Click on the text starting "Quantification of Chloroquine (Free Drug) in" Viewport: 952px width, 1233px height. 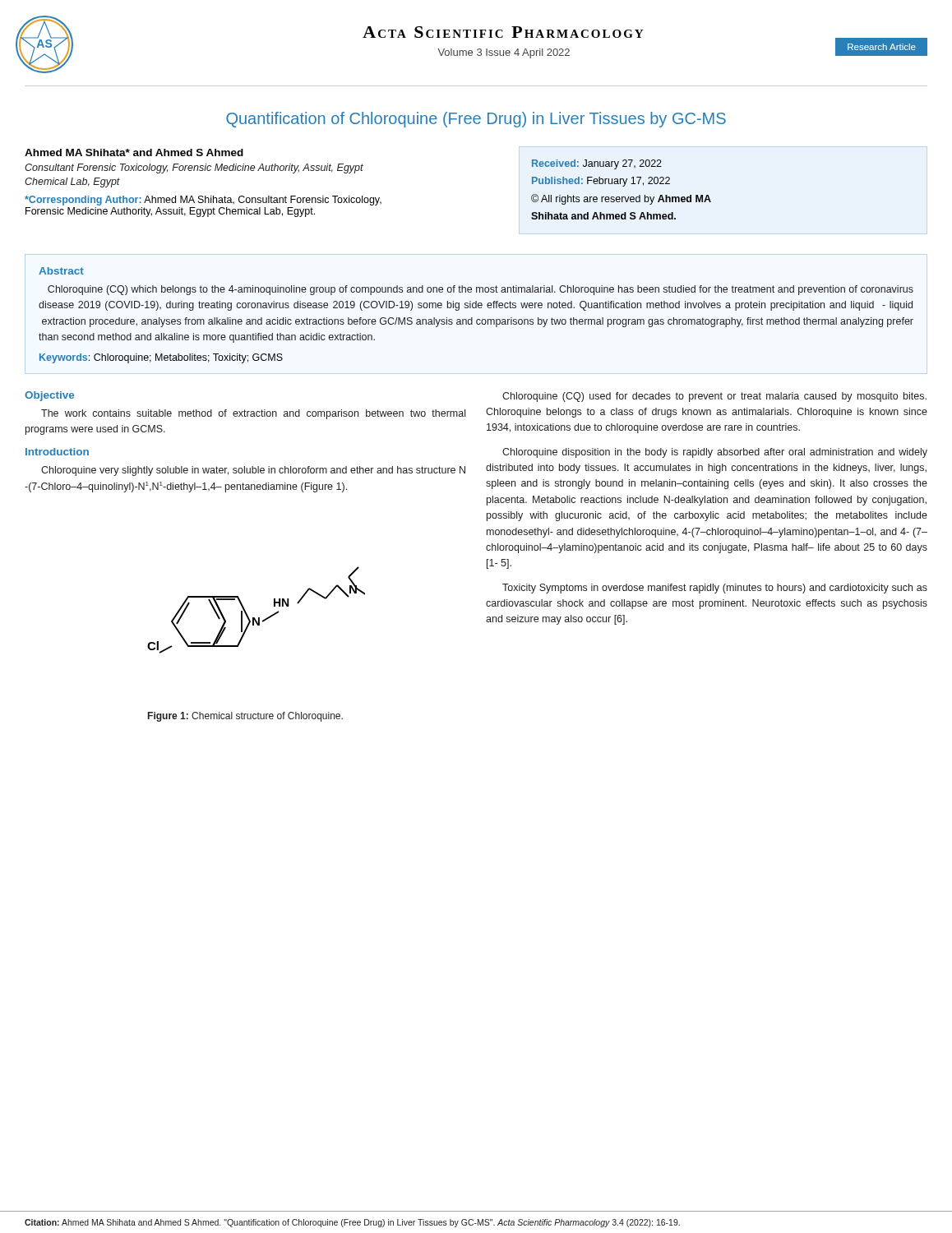click(476, 118)
